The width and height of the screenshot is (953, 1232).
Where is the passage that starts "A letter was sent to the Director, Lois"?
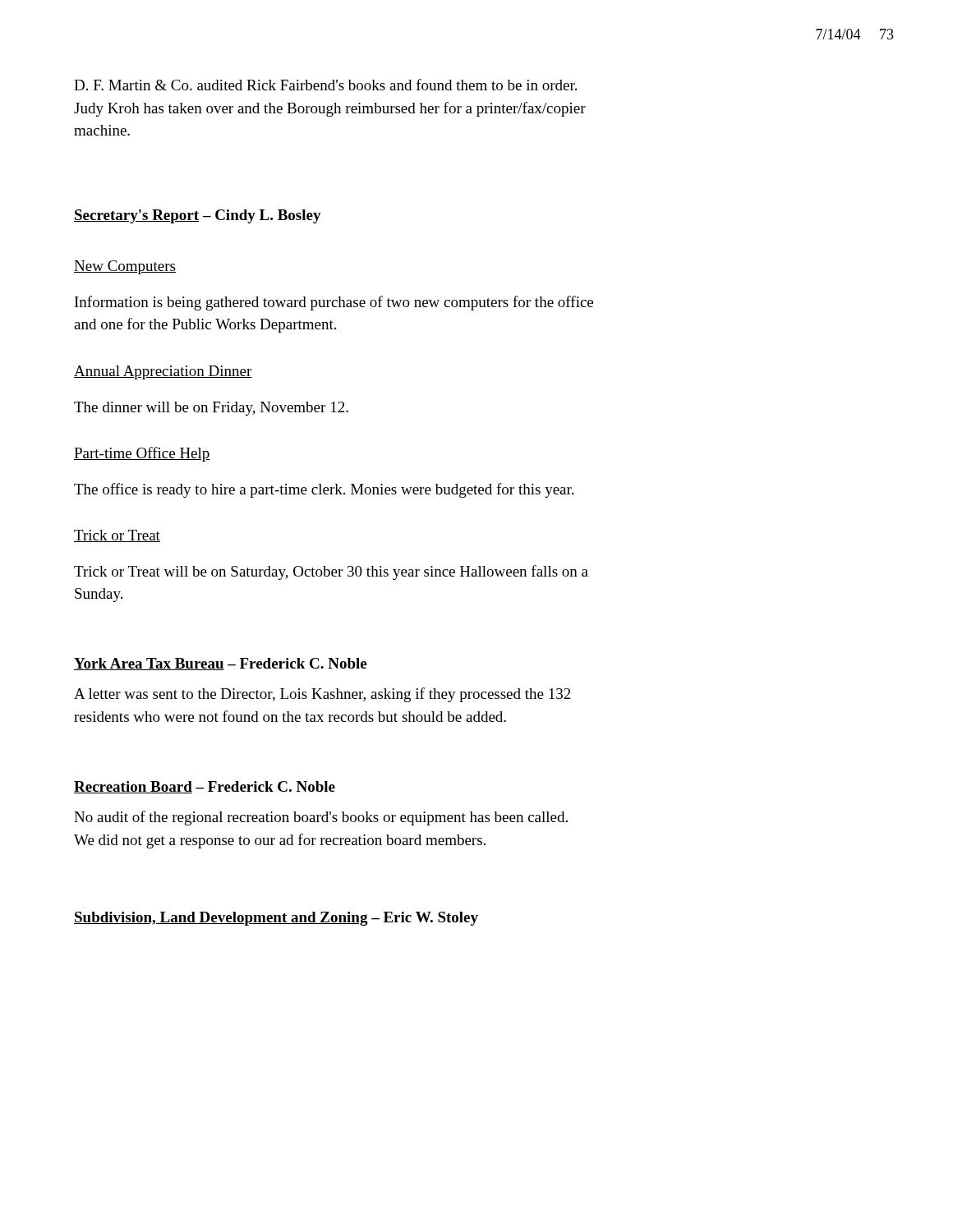(323, 705)
